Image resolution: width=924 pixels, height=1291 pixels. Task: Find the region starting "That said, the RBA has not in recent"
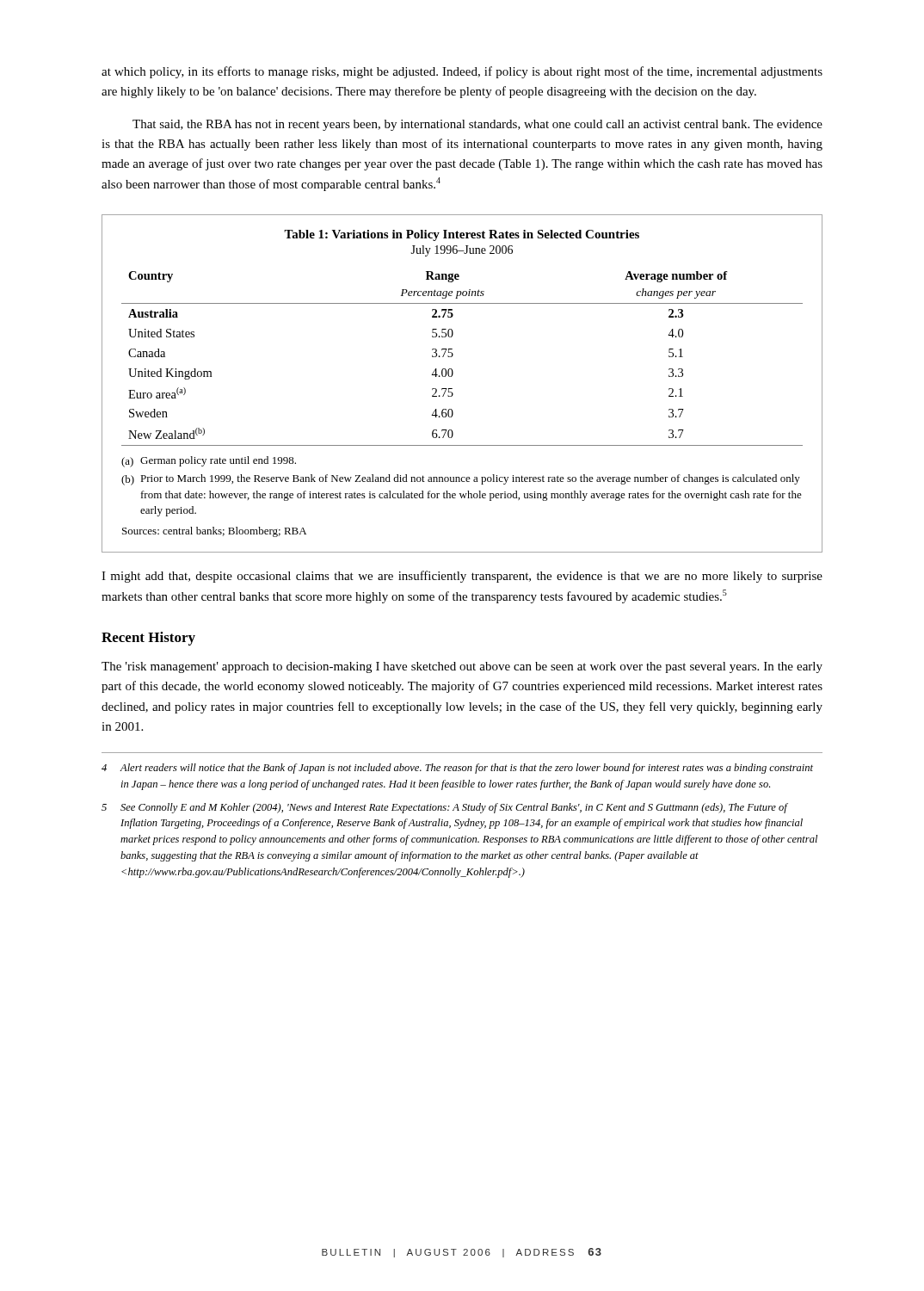(x=462, y=154)
